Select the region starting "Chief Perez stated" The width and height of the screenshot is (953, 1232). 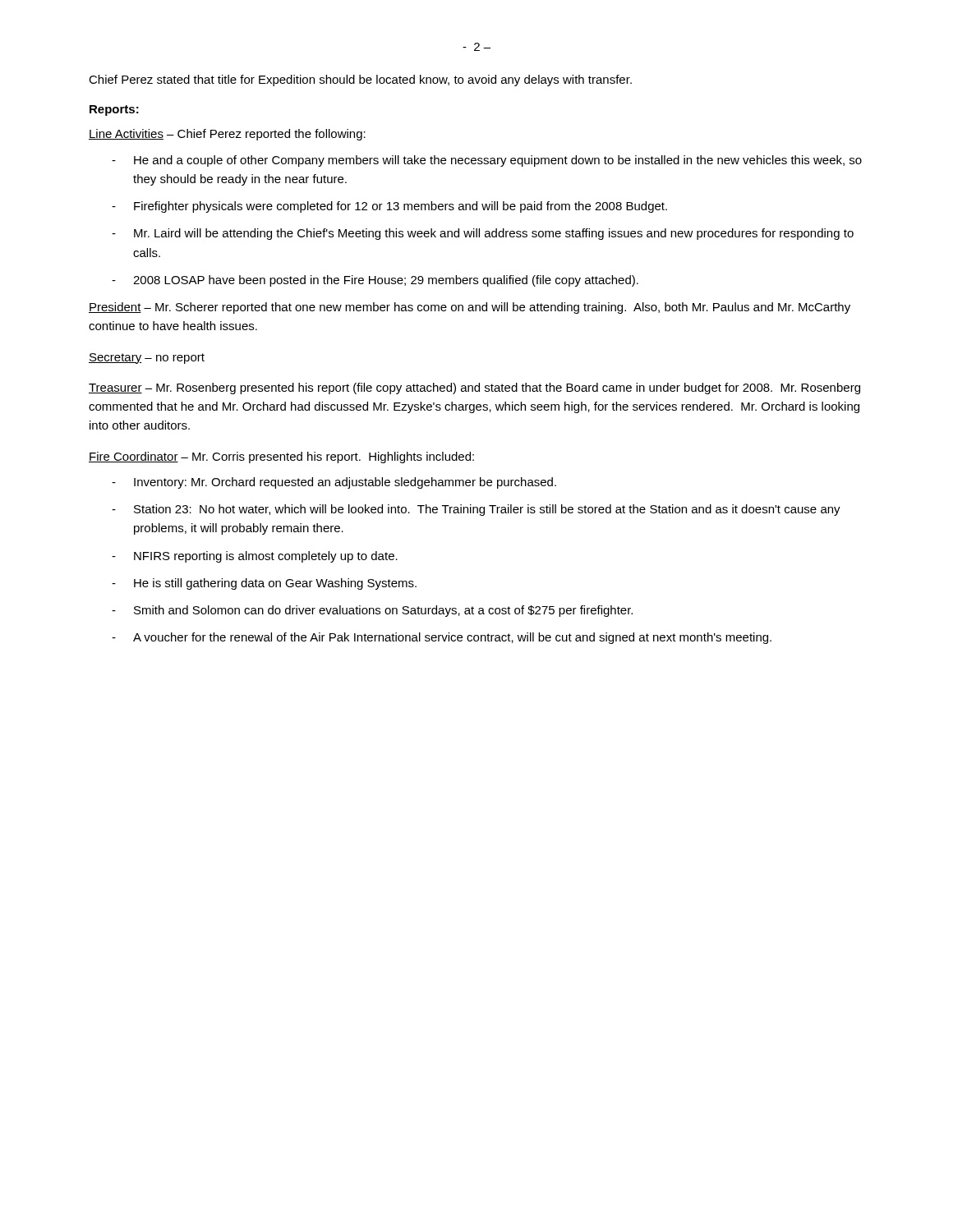click(361, 79)
